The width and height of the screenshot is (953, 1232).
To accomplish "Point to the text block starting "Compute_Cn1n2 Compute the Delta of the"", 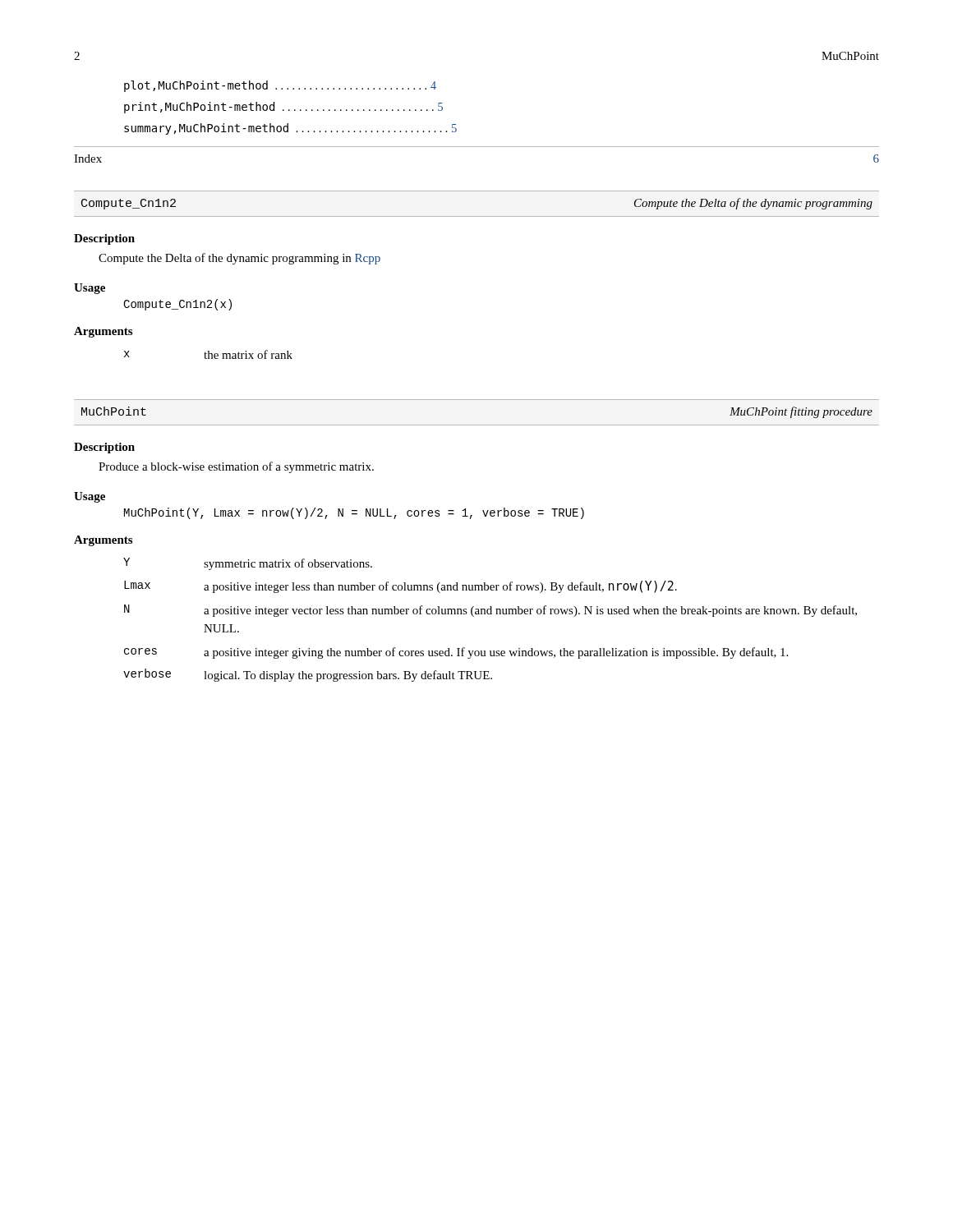I will click(129, 203).
